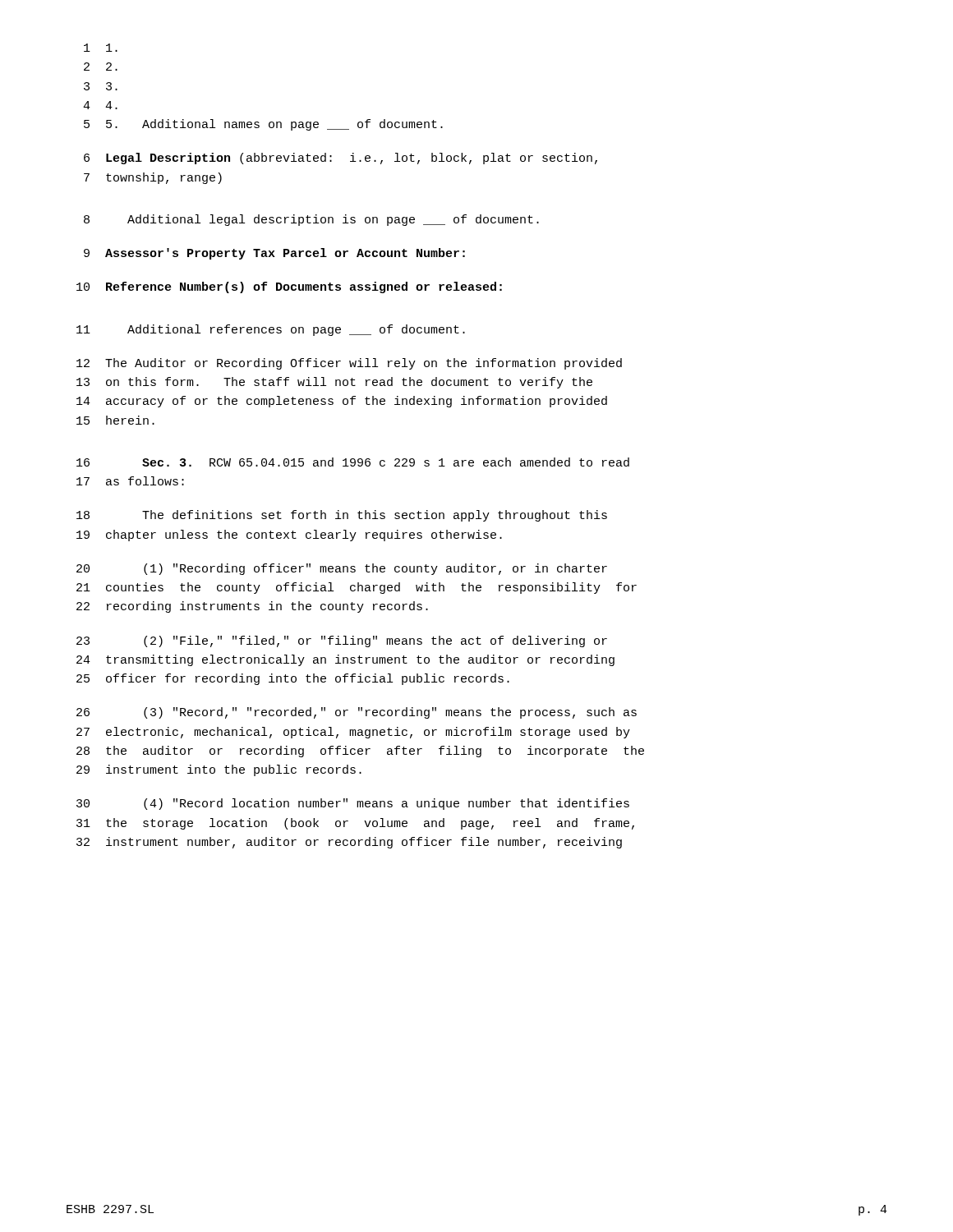Locate the text block containing "11 Additional references on page"
Image resolution: width=953 pixels, height=1232 pixels.
(476, 330)
